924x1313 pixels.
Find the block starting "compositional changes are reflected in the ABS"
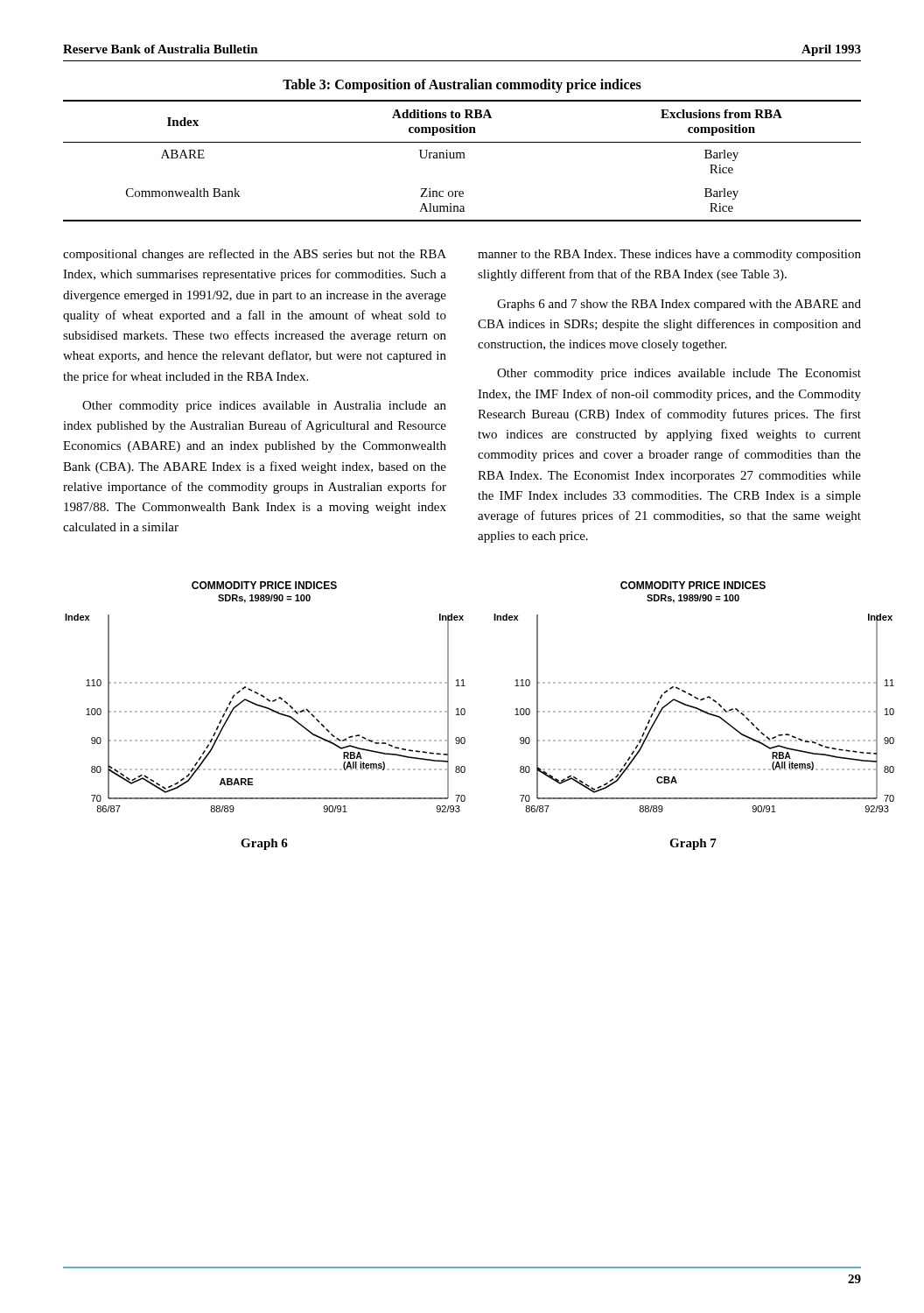(255, 315)
